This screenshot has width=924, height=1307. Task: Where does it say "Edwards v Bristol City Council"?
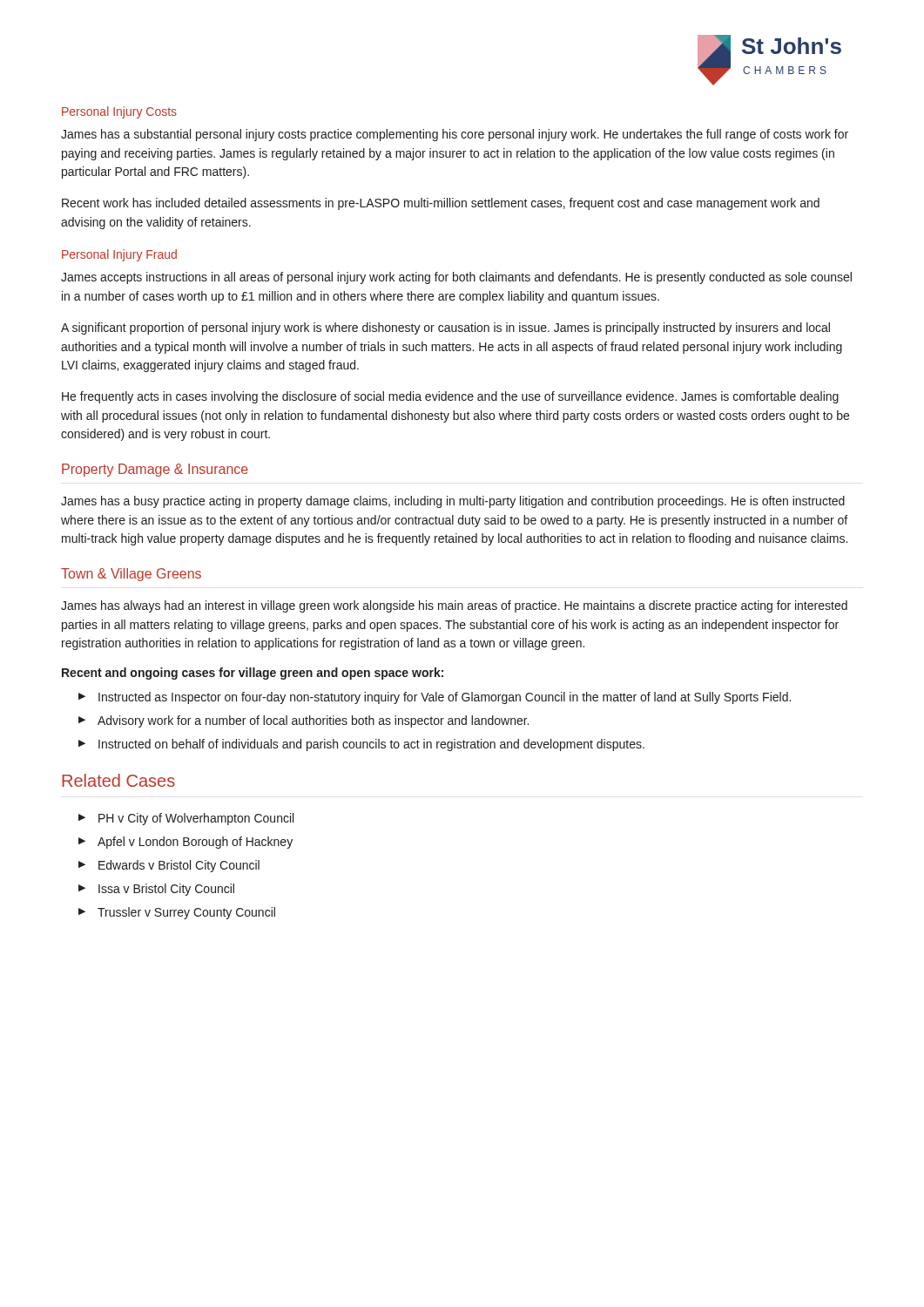[x=179, y=865]
